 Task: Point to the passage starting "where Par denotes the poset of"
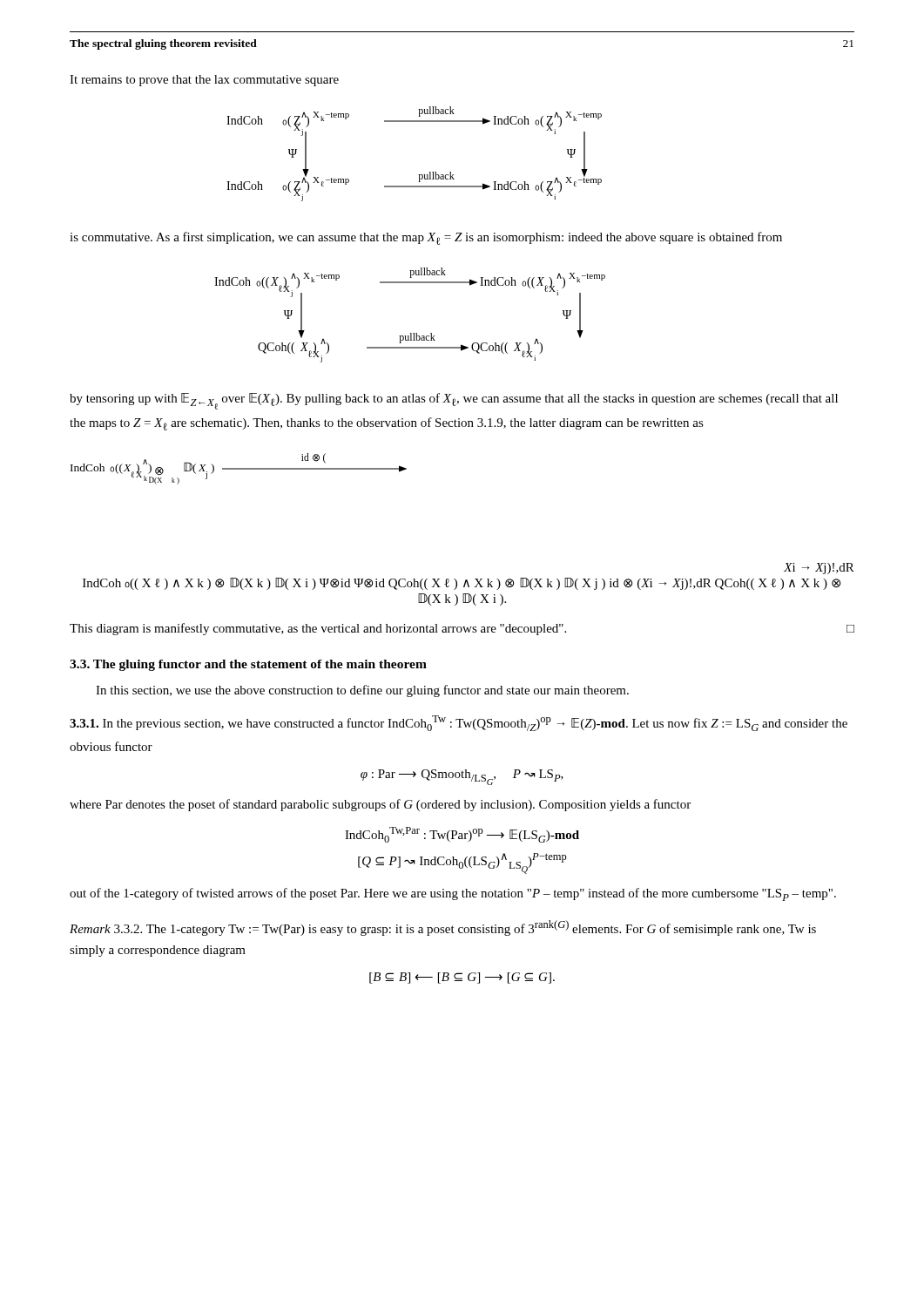tap(380, 804)
